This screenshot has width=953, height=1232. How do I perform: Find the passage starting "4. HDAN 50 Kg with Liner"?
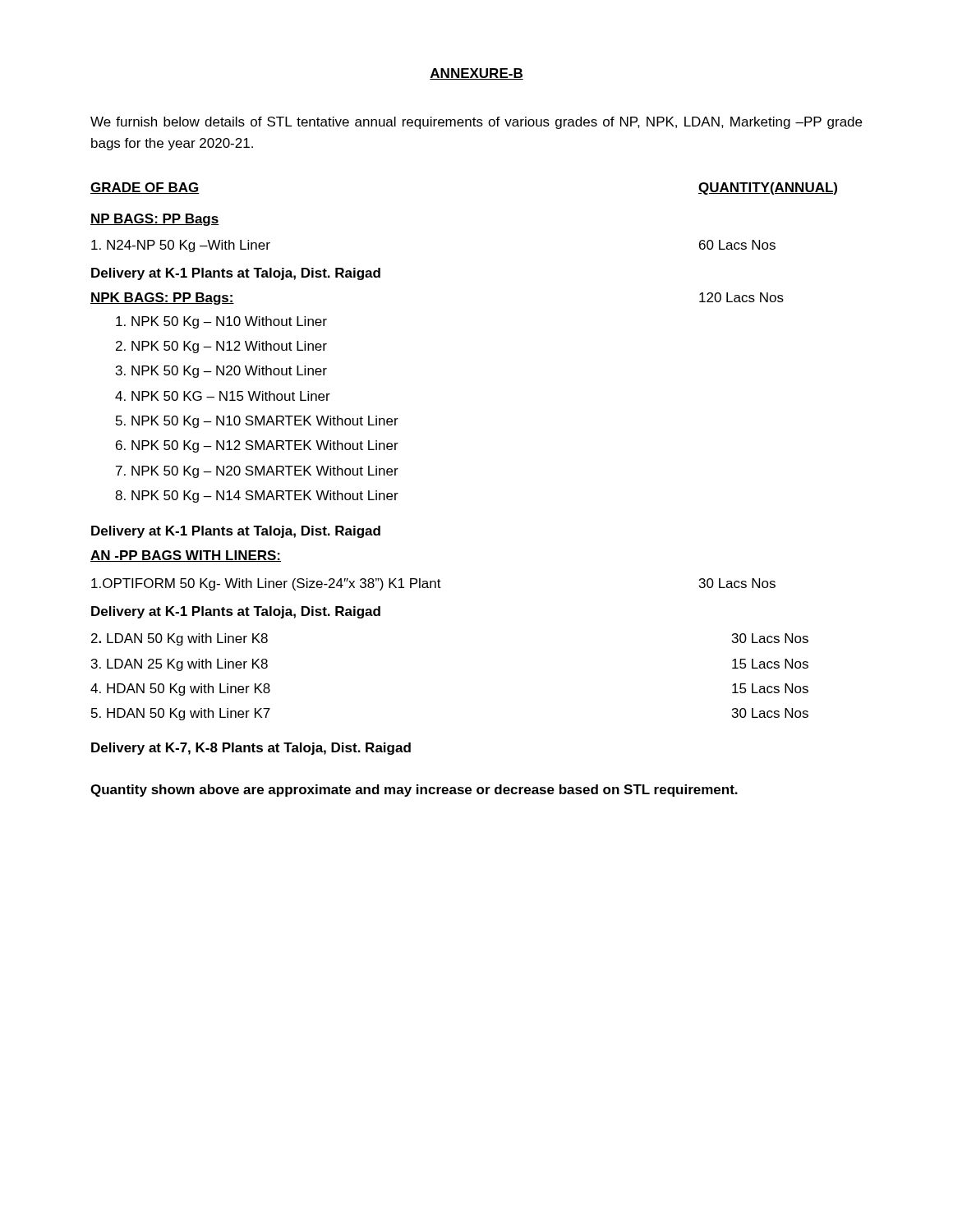(x=180, y=689)
